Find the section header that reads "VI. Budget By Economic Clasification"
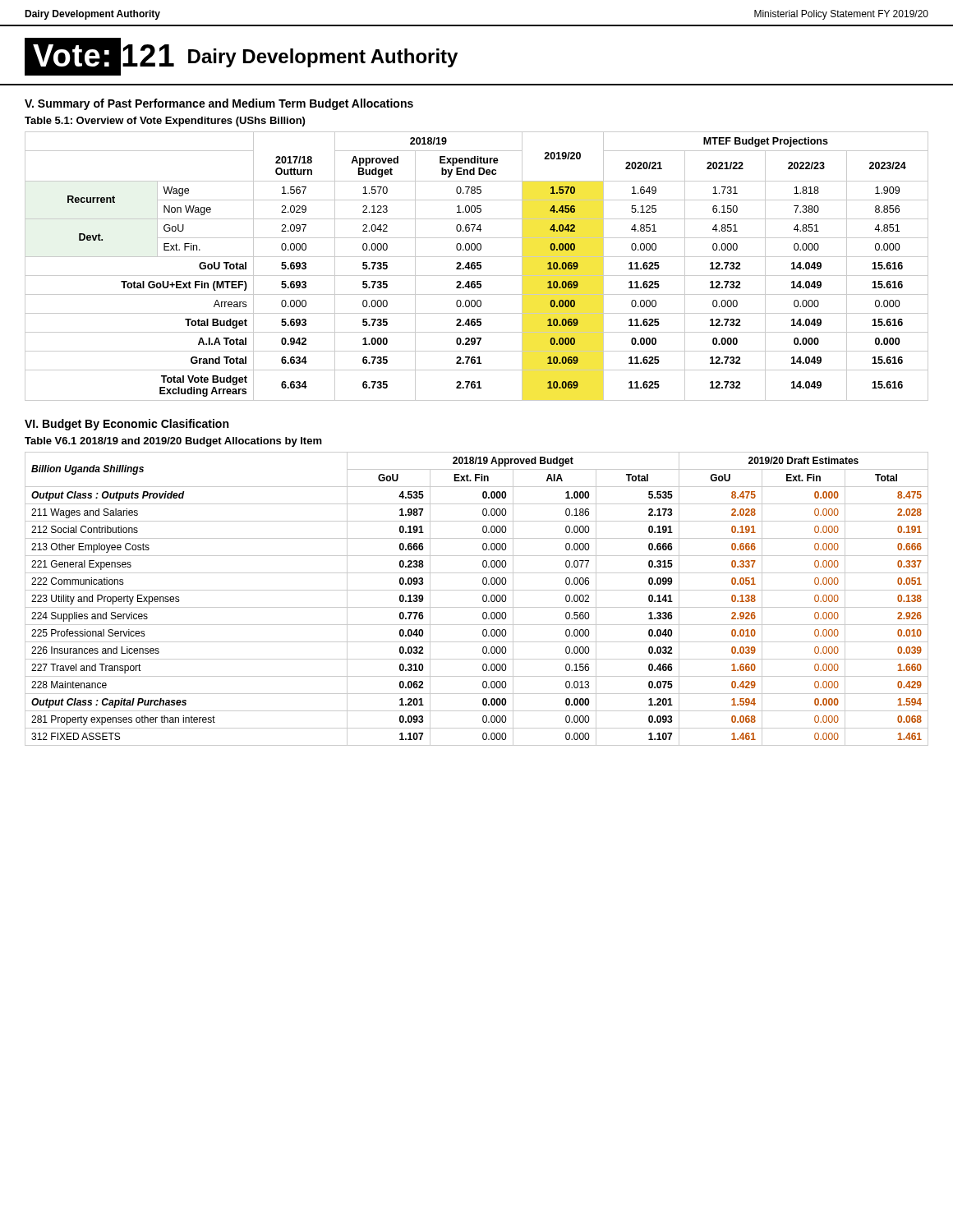953x1232 pixels. [127, 424]
